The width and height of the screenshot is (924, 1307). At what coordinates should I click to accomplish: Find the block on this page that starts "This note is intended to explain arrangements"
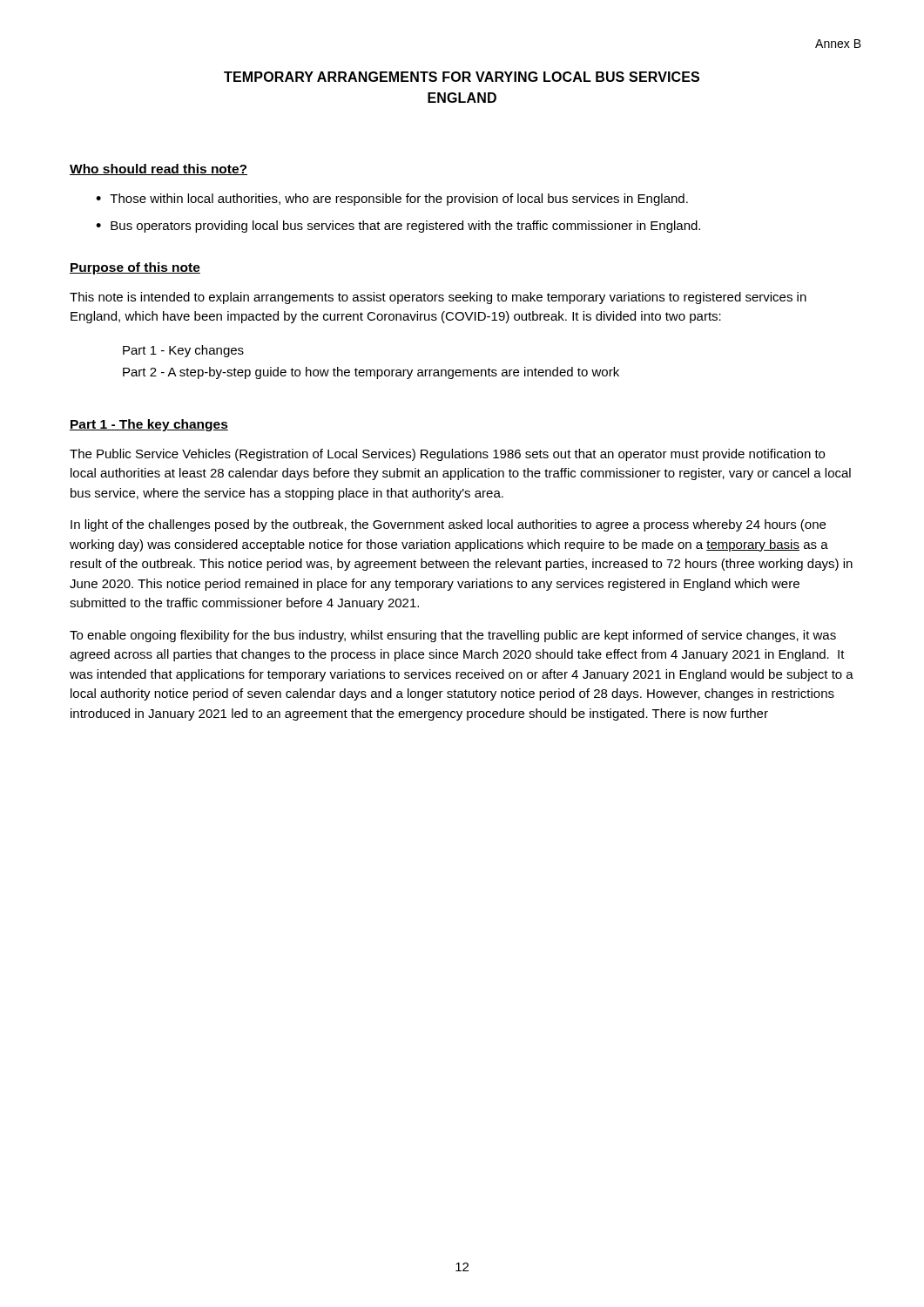pos(438,306)
